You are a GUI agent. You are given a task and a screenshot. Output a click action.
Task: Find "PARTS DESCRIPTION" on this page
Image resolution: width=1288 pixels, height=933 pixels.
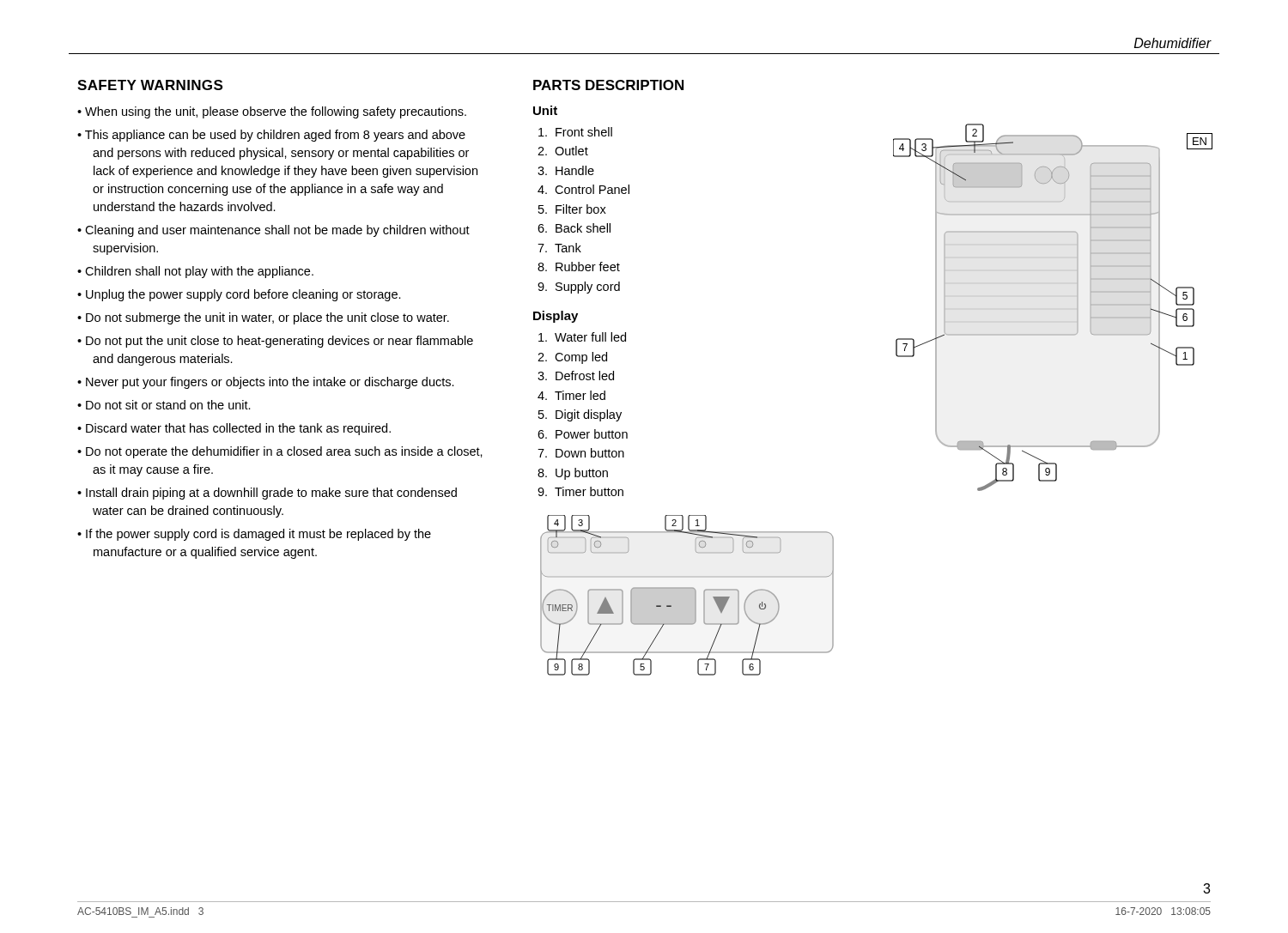point(608,85)
